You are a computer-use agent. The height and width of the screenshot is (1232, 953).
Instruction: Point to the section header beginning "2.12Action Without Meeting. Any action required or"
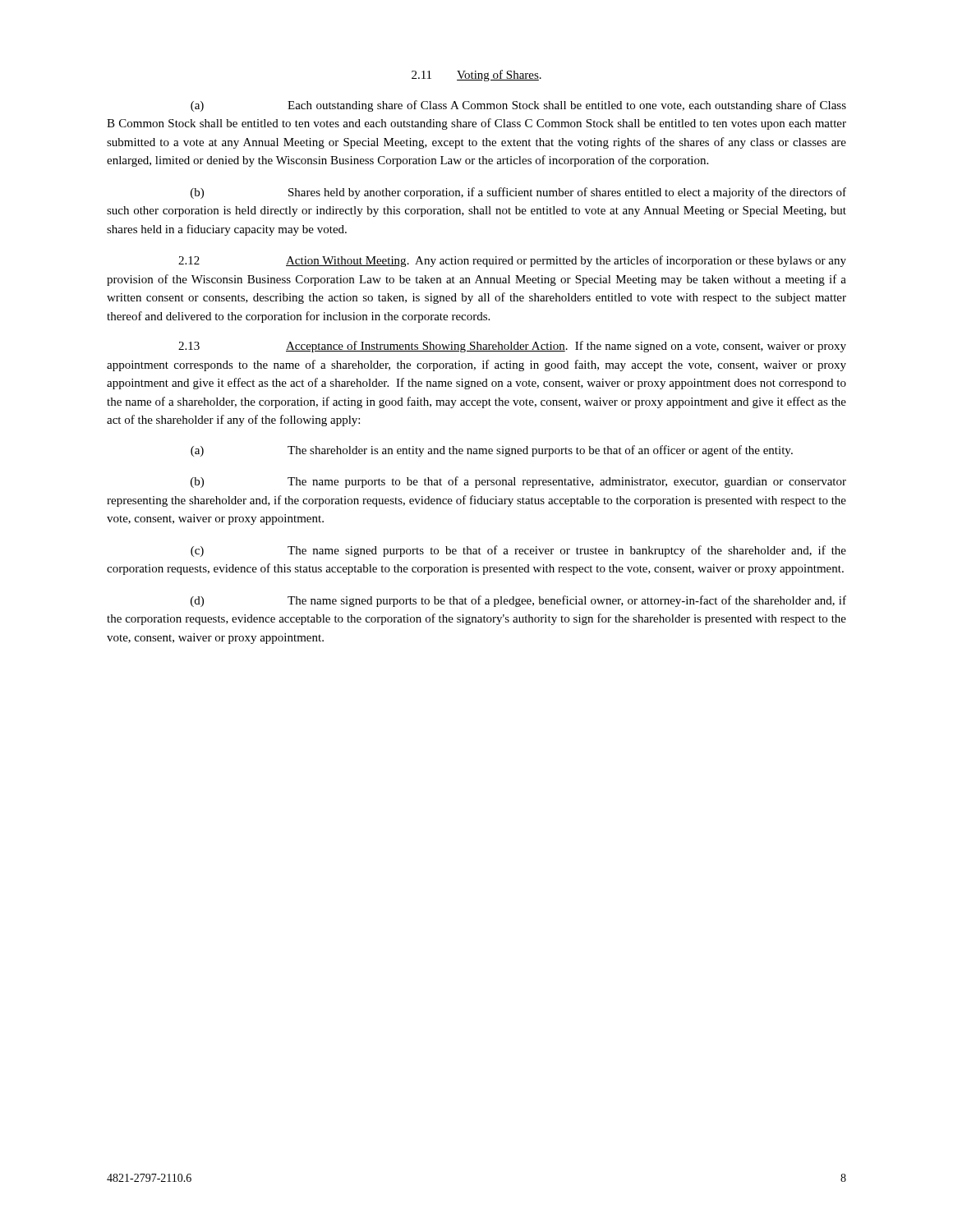click(476, 287)
